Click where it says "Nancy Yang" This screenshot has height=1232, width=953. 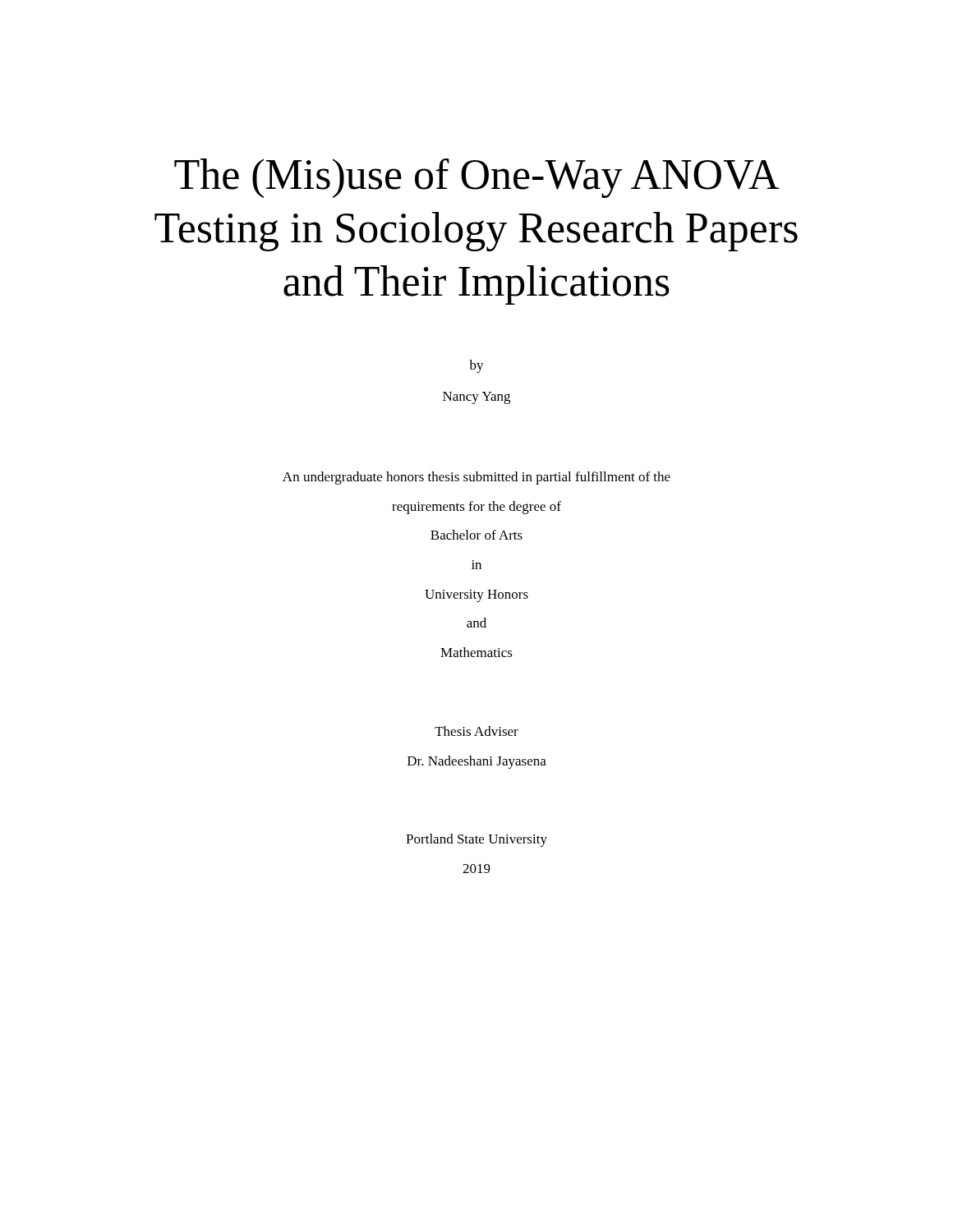476,396
